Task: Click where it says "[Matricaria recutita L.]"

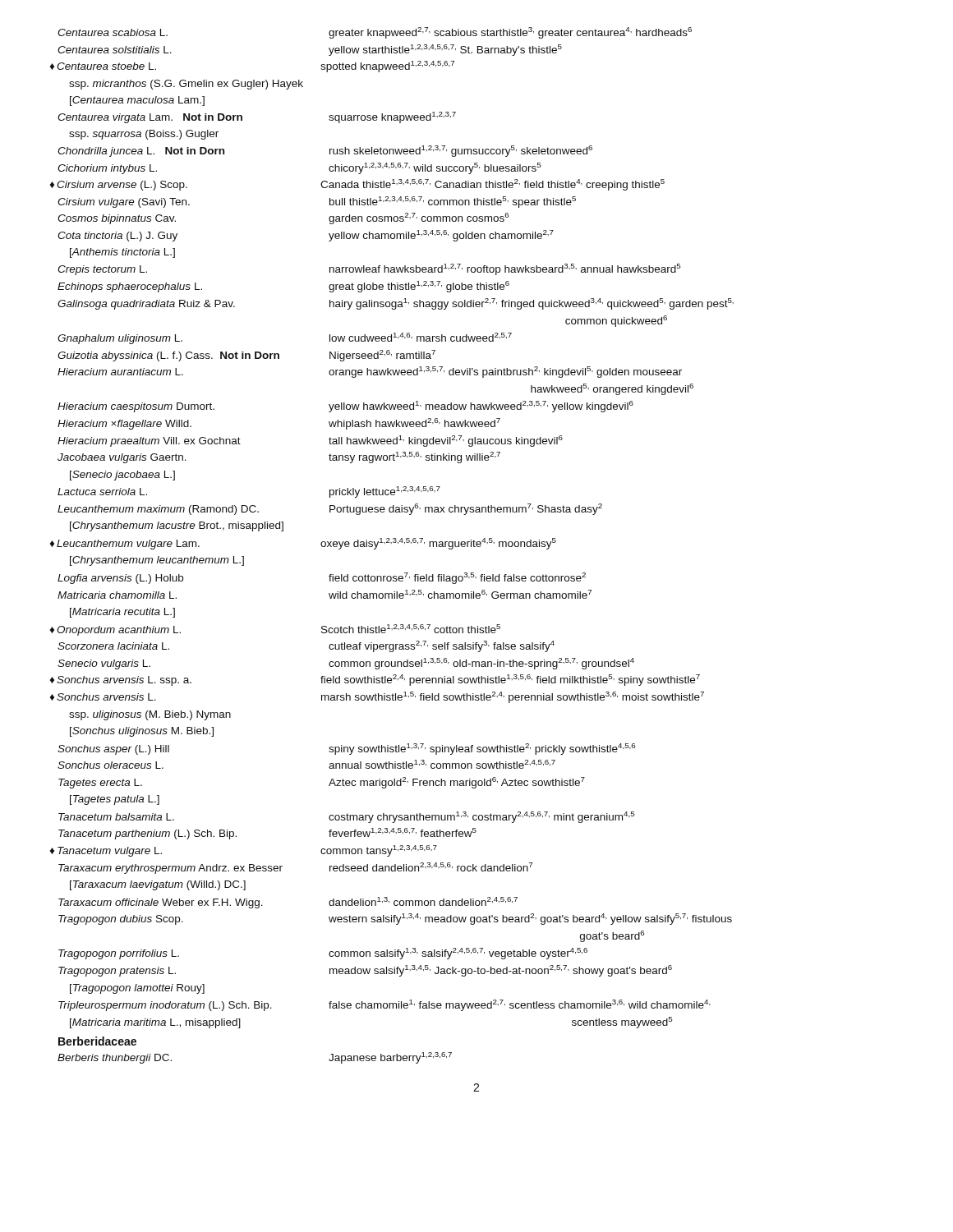Action: (122, 613)
